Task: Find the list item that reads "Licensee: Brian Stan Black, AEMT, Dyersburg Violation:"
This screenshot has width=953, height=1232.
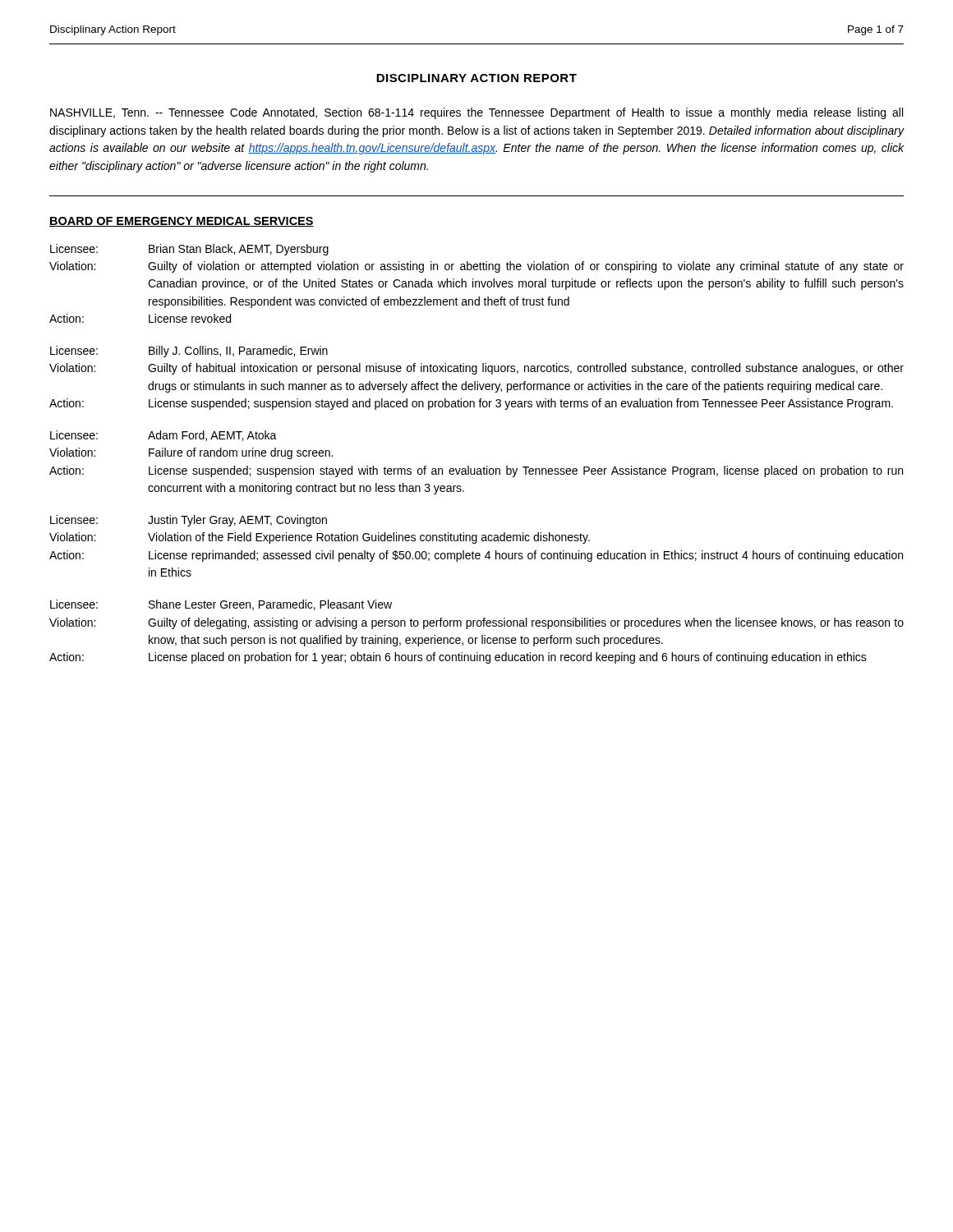Action: (476, 284)
